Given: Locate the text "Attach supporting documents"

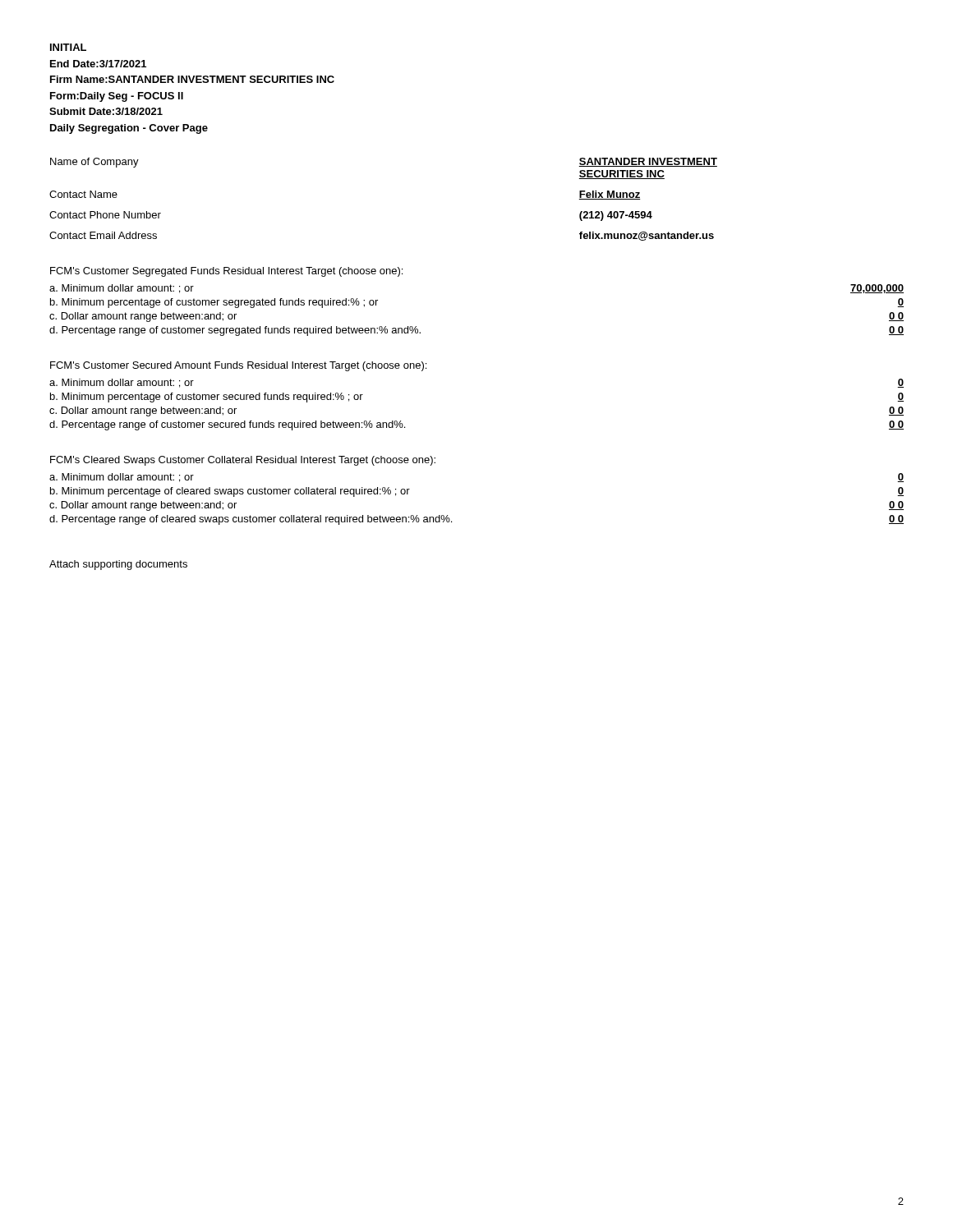Looking at the screenshot, I should coord(118,564).
